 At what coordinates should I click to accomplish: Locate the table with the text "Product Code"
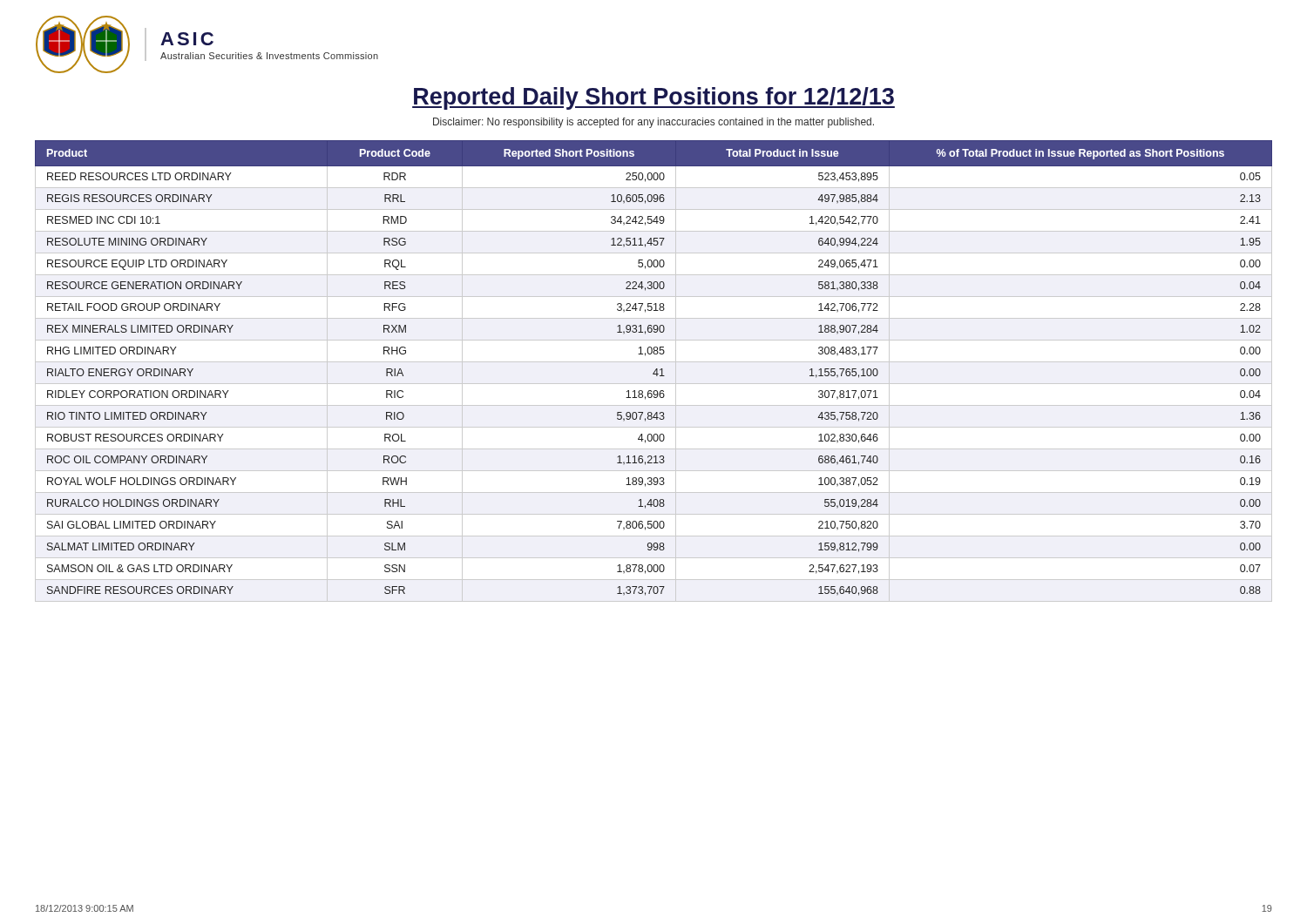click(654, 371)
